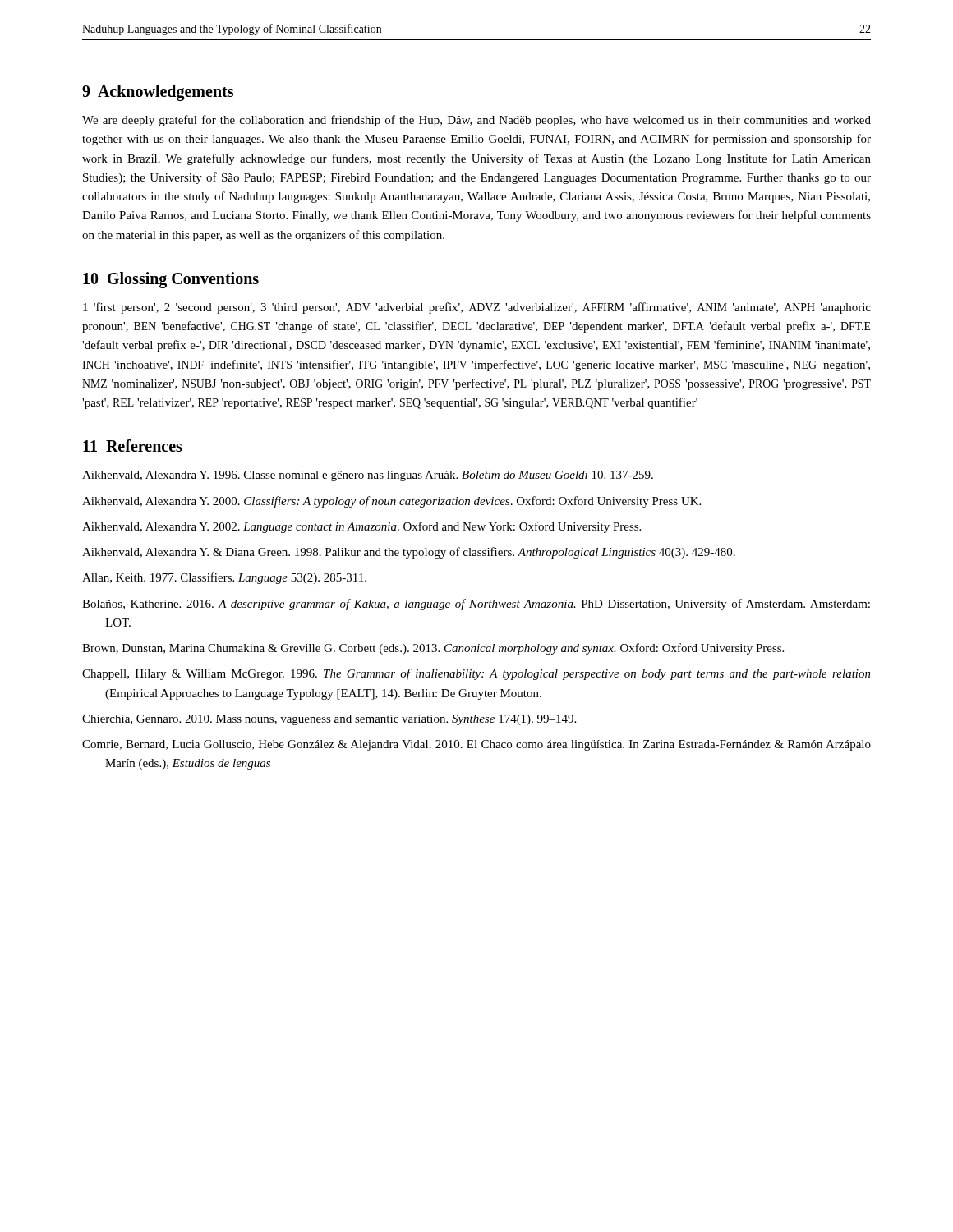Screen dimensions: 1232x953
Task: Where is the passage that starts "Brown, Dunstan, Marina Chumakina & Greville G. Corbett"?
Action: pyautogui.click(x=433, y=648)
